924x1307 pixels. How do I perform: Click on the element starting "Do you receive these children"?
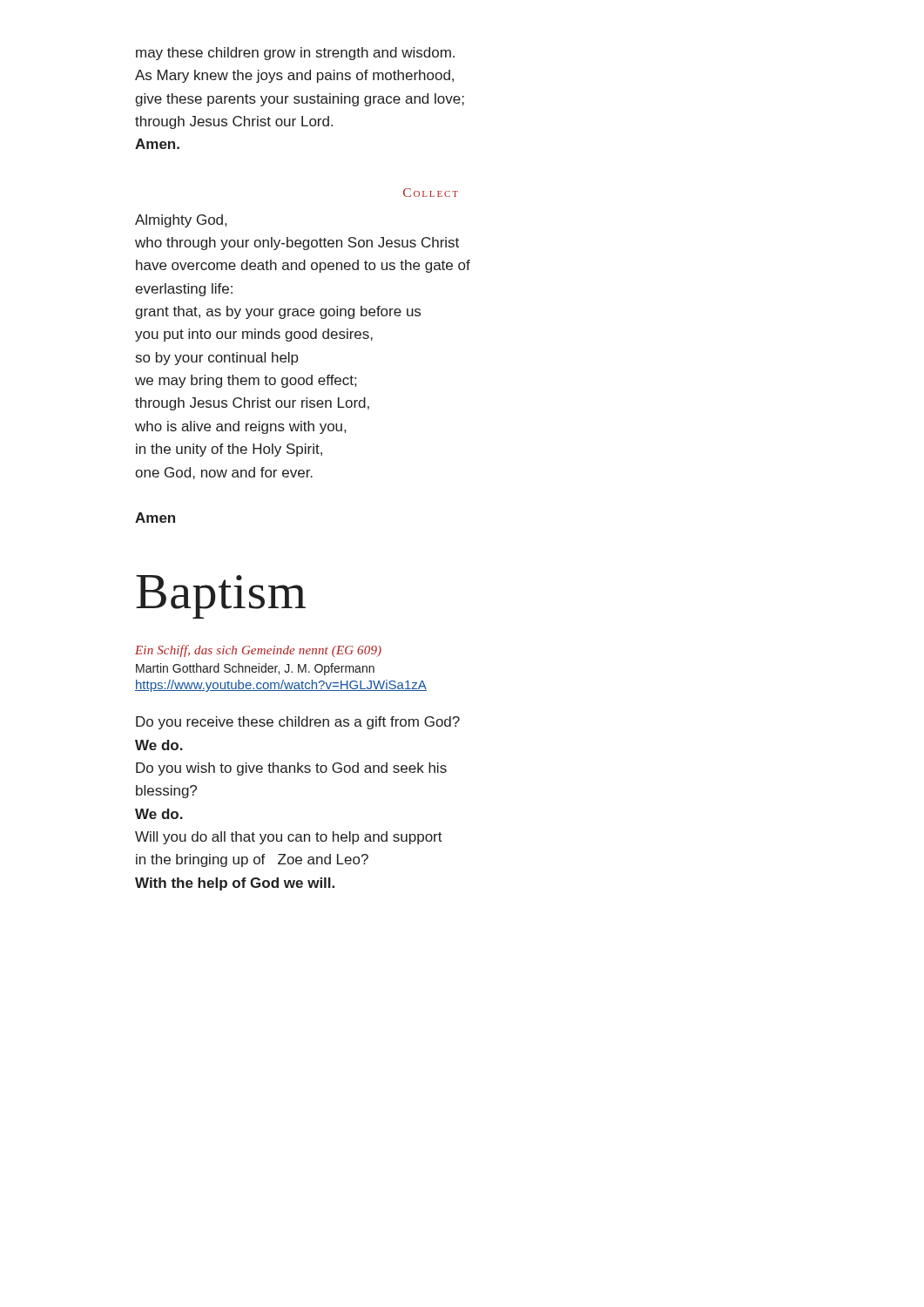[298, 723]
